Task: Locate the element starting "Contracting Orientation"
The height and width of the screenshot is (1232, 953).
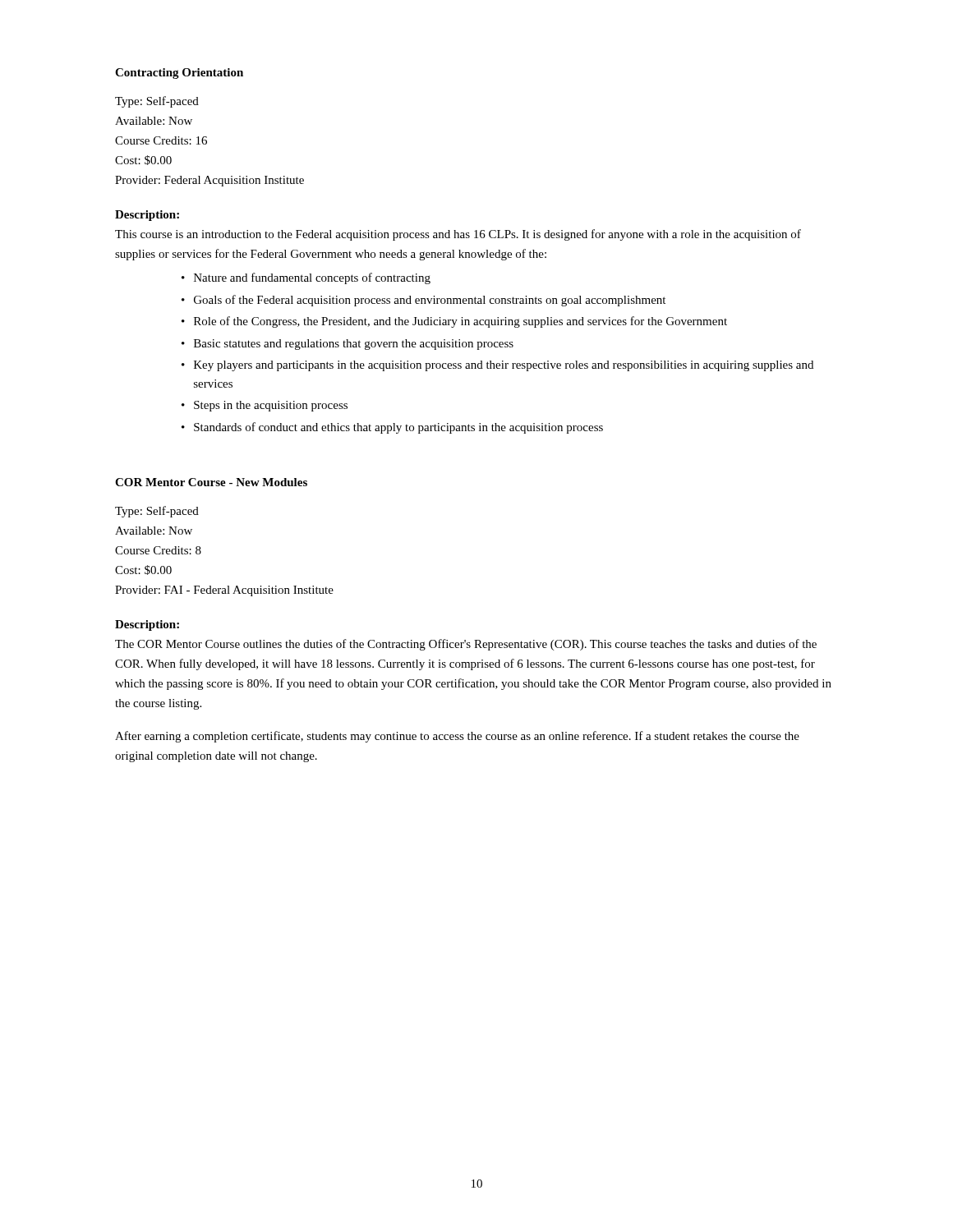Action: point(179,72)
